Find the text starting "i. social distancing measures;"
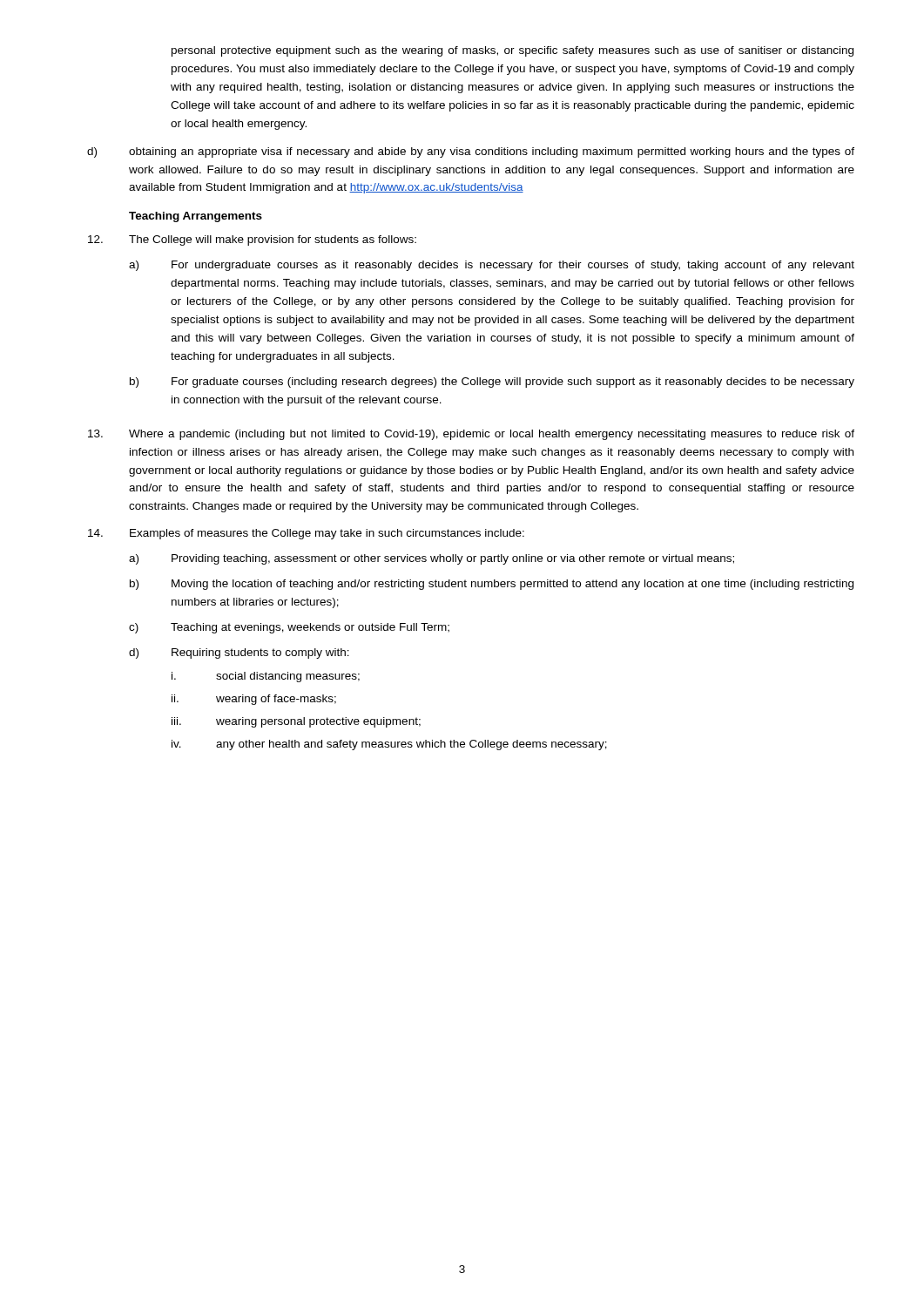924x1307 pixels. click(x=266, y=677)
